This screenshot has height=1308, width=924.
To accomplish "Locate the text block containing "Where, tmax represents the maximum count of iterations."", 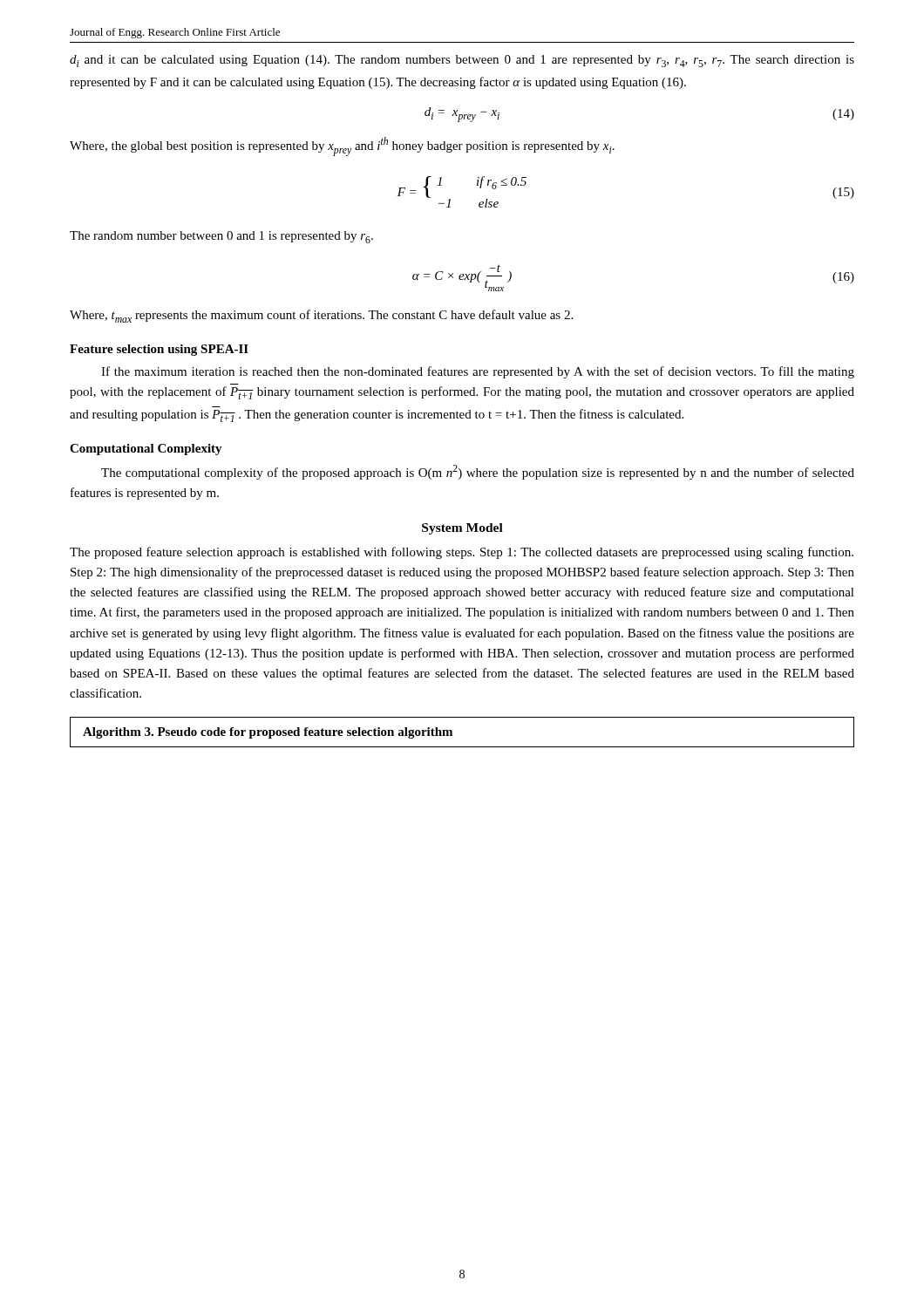I will (322, 316).
